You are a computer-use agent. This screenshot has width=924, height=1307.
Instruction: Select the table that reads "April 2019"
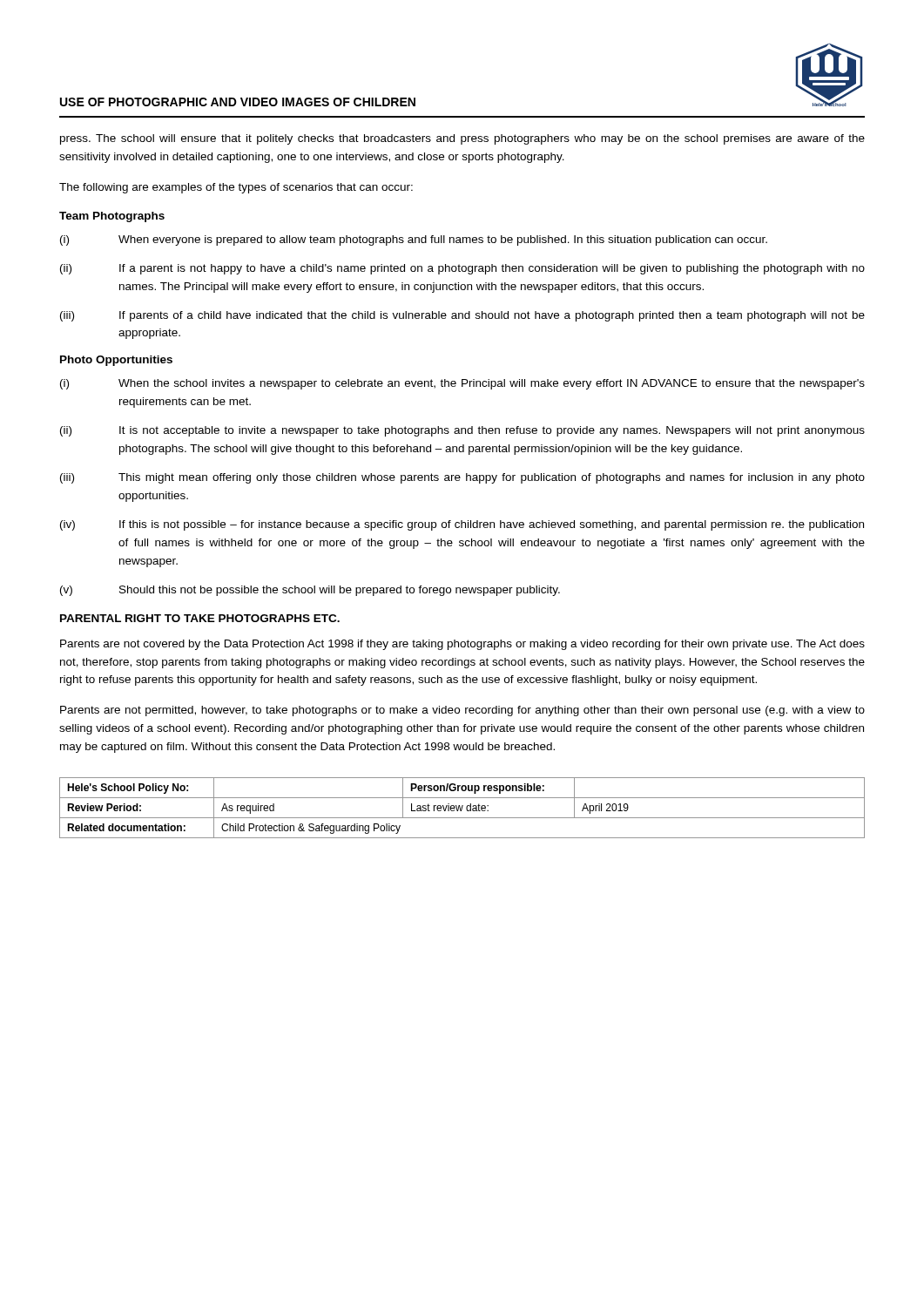pos(462,808)
